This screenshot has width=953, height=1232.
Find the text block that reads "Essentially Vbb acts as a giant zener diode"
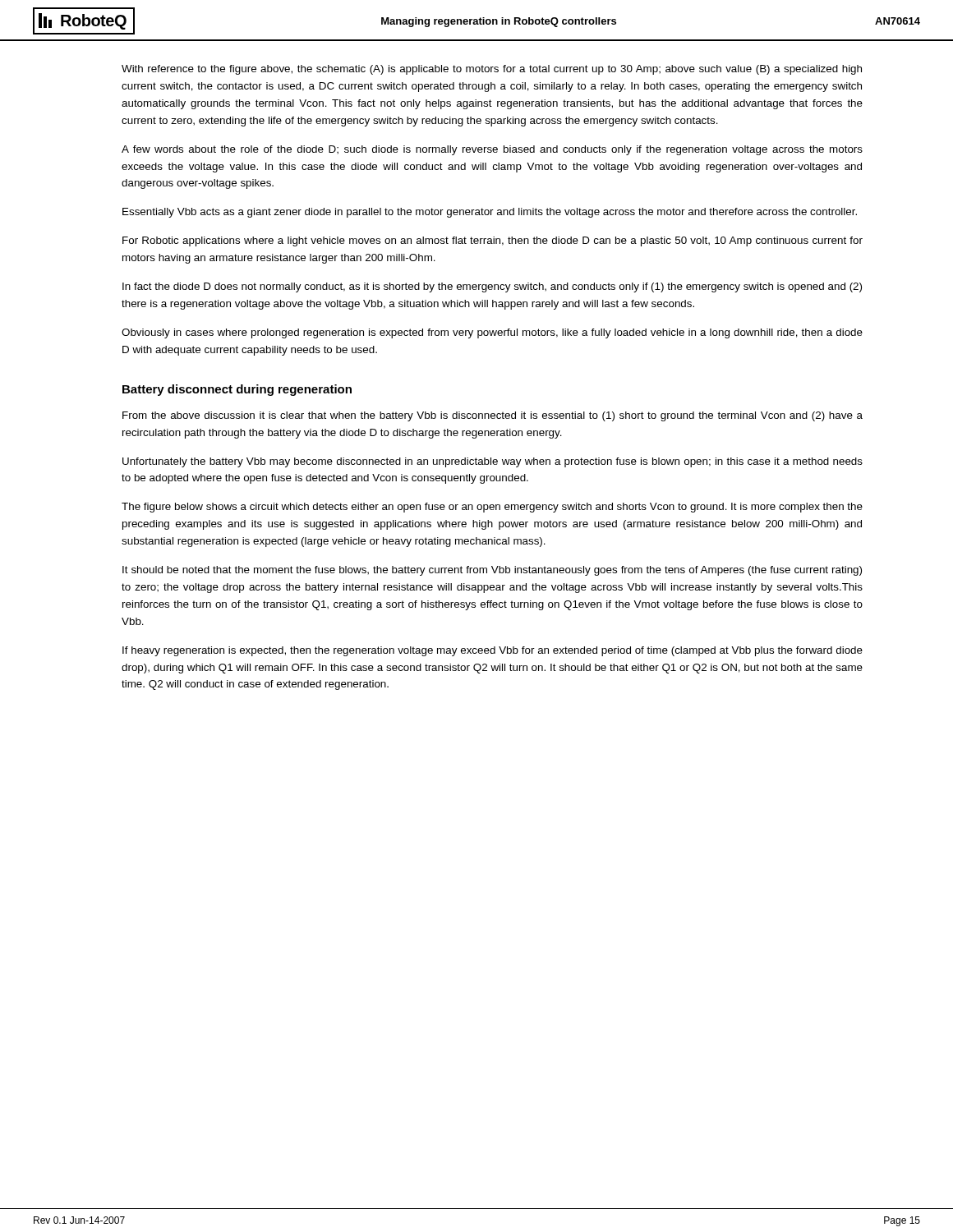(490, 212)
